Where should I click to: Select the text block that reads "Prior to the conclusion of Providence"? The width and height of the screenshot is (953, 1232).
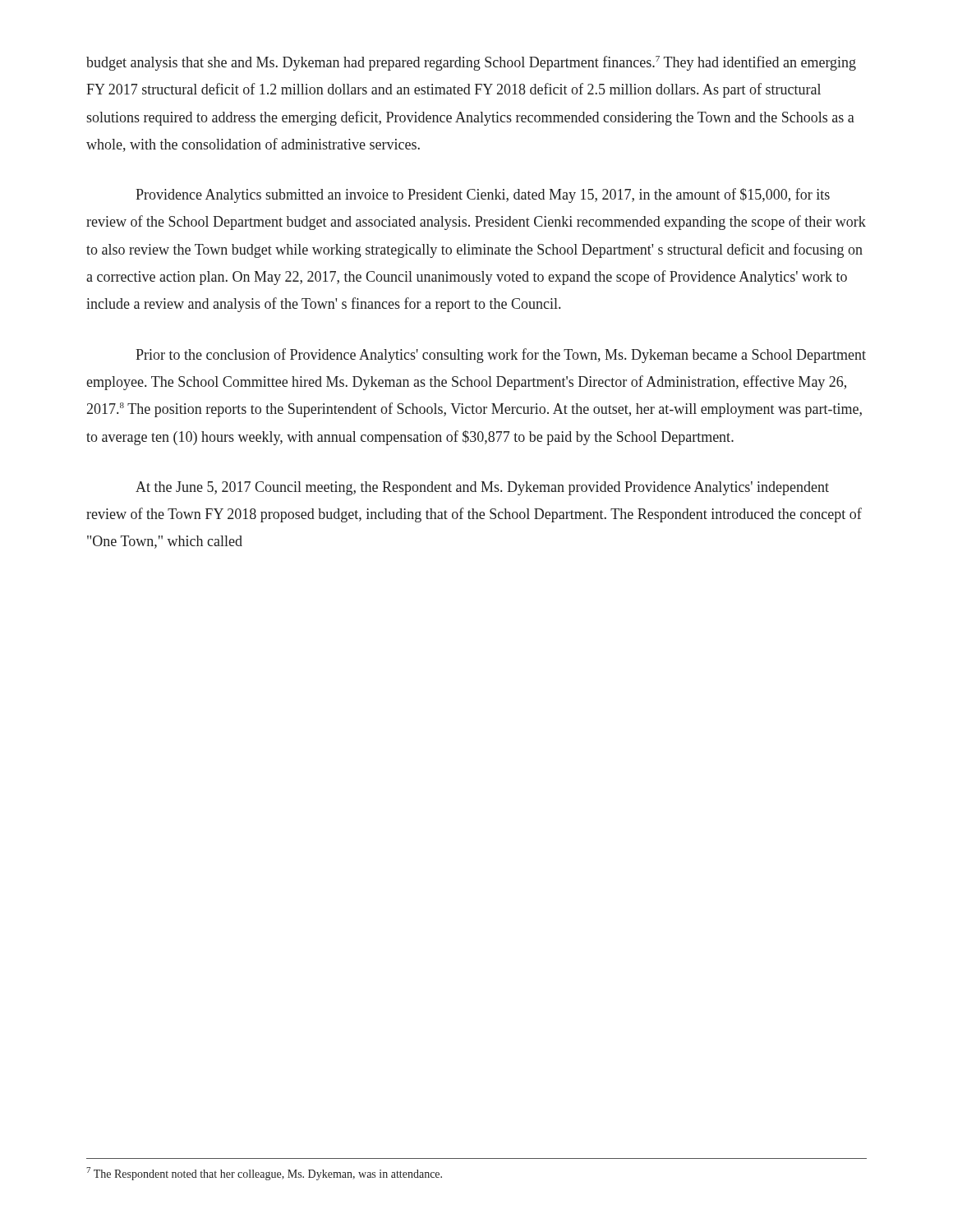476,396
